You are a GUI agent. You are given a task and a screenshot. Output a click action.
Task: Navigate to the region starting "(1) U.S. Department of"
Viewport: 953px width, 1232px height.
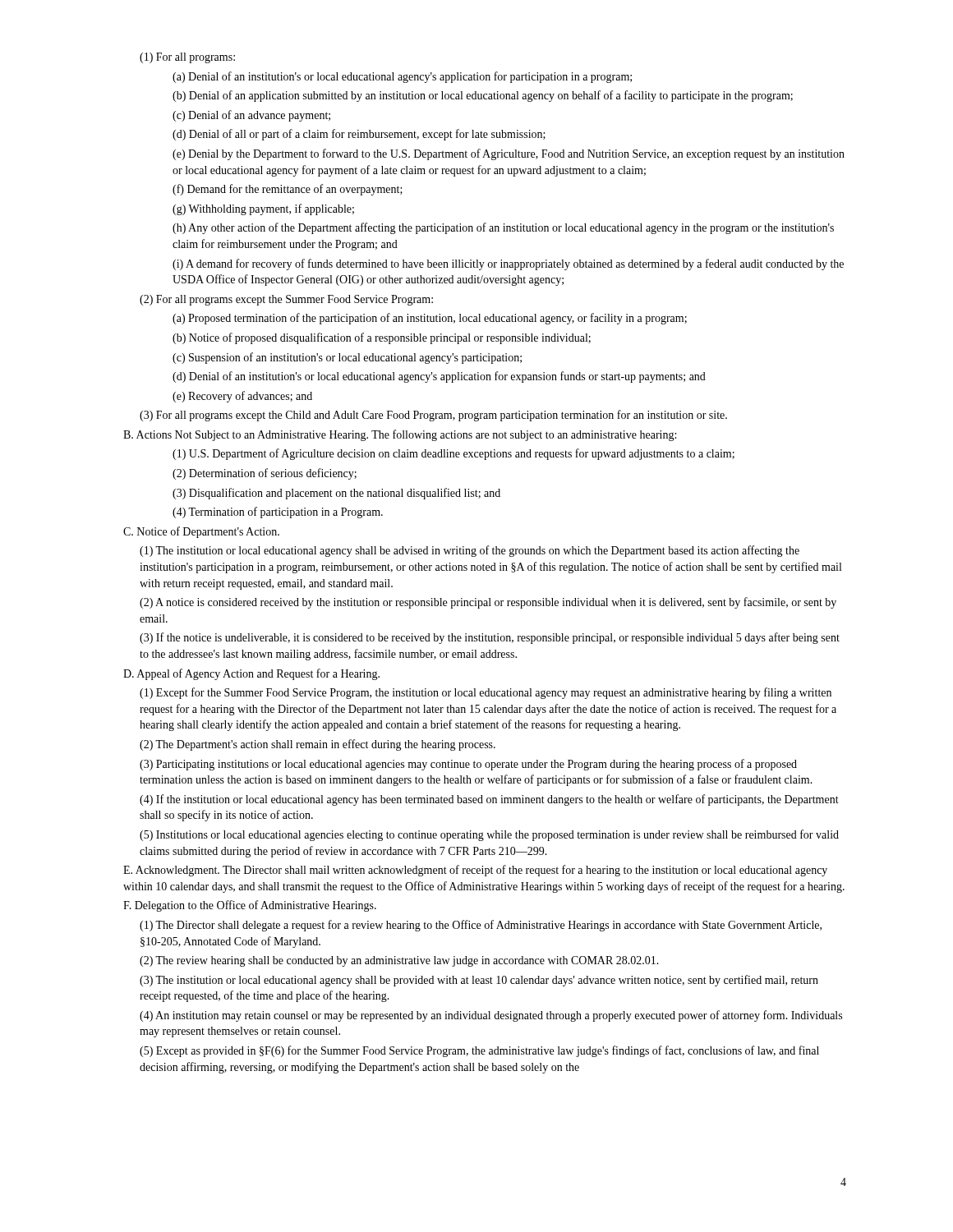click(x=509, y=454)
